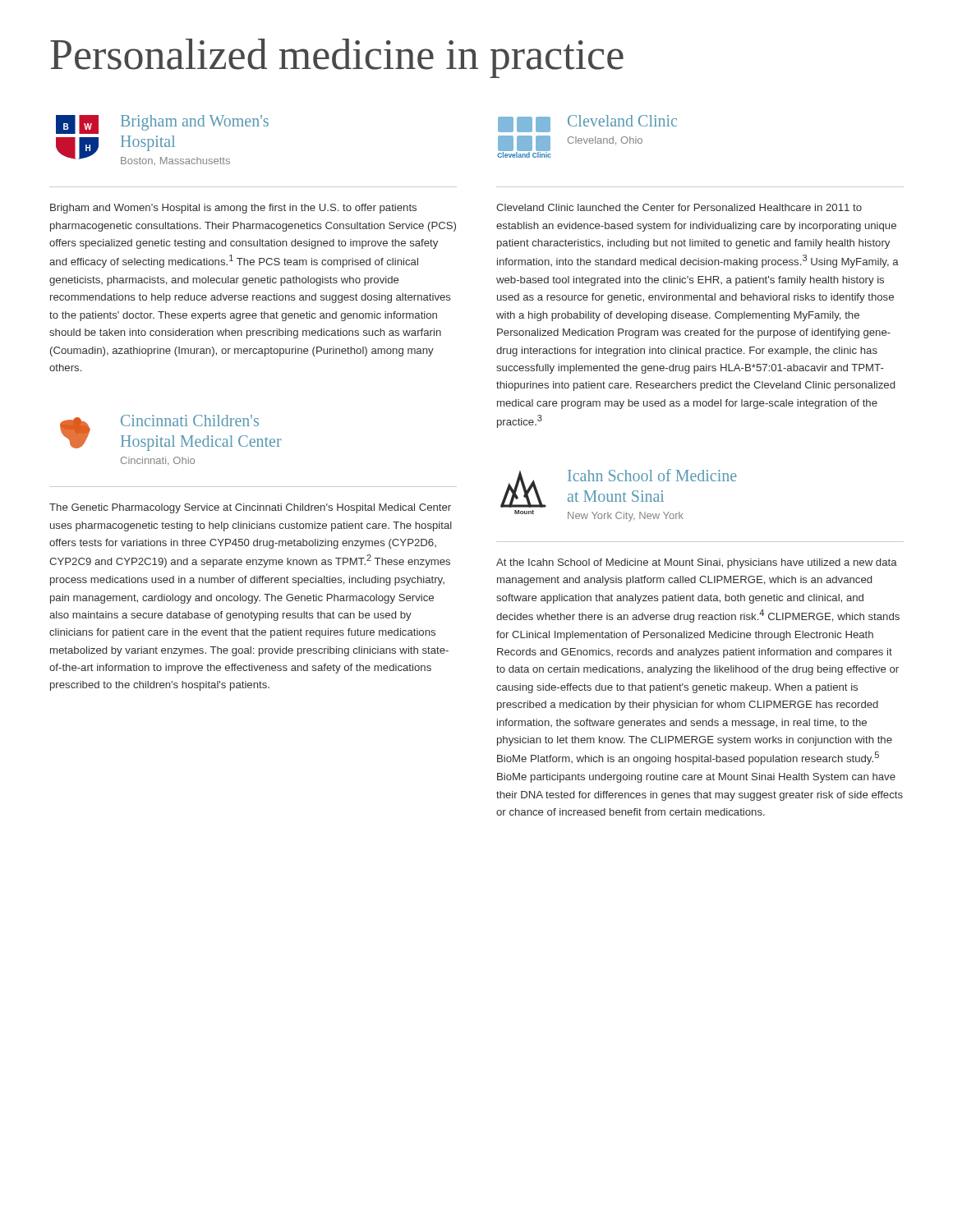Select the section header containing "Cleveland Clinic Cleveland, Ohio"
953x1232 pixels.
click(622, 129)
